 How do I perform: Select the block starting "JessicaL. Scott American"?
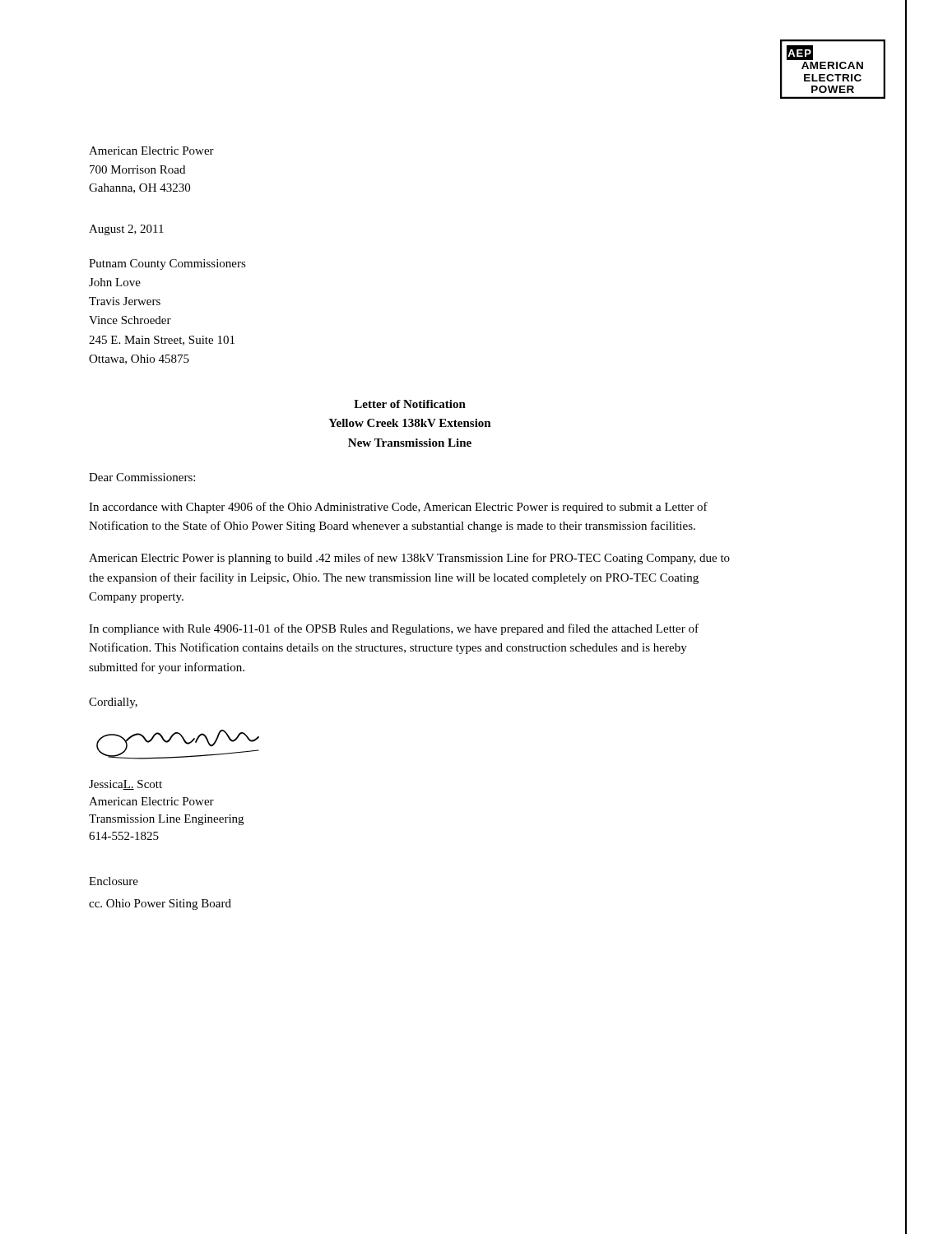(x=166, y=810)
